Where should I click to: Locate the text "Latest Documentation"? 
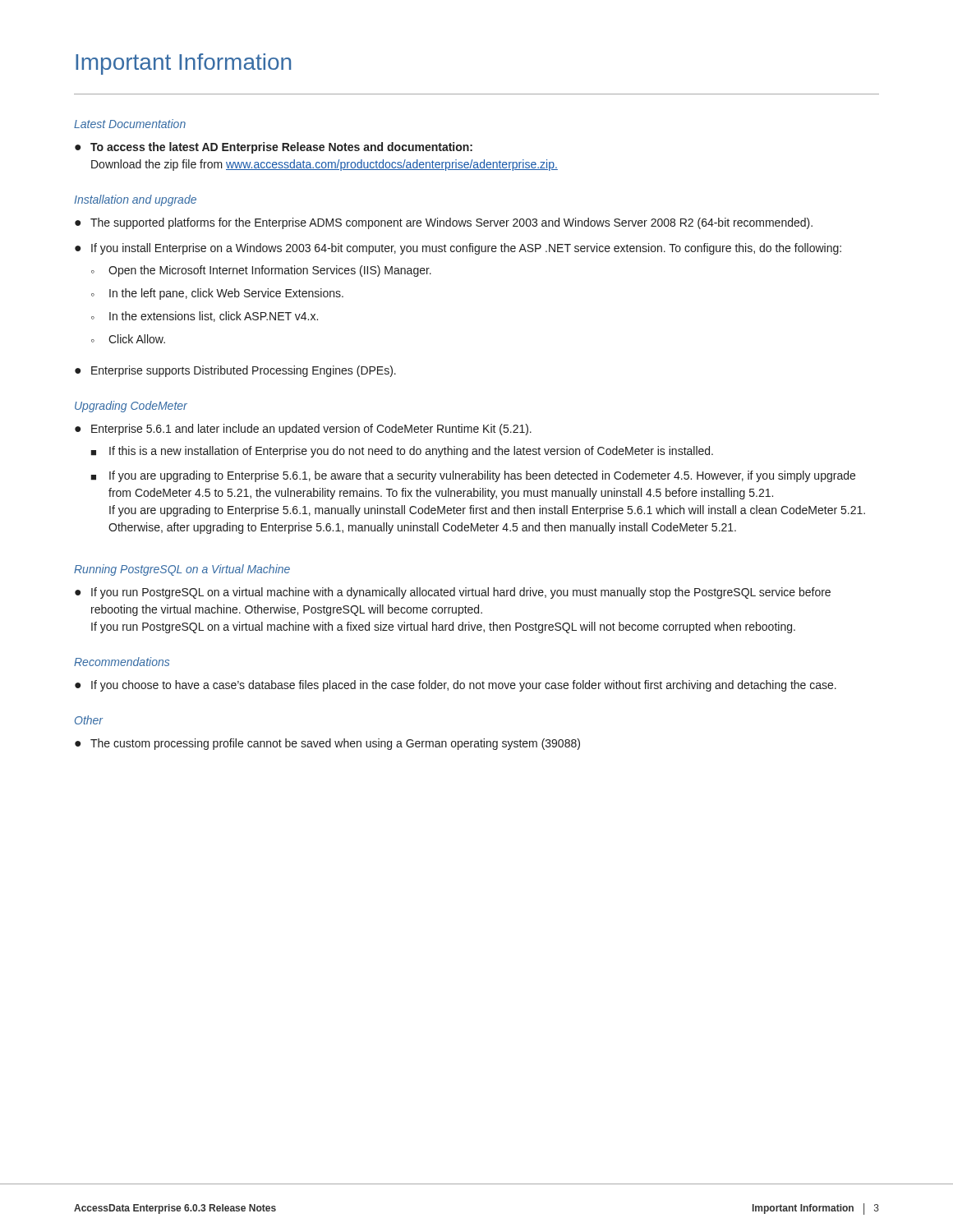click(x=130, y=124)
